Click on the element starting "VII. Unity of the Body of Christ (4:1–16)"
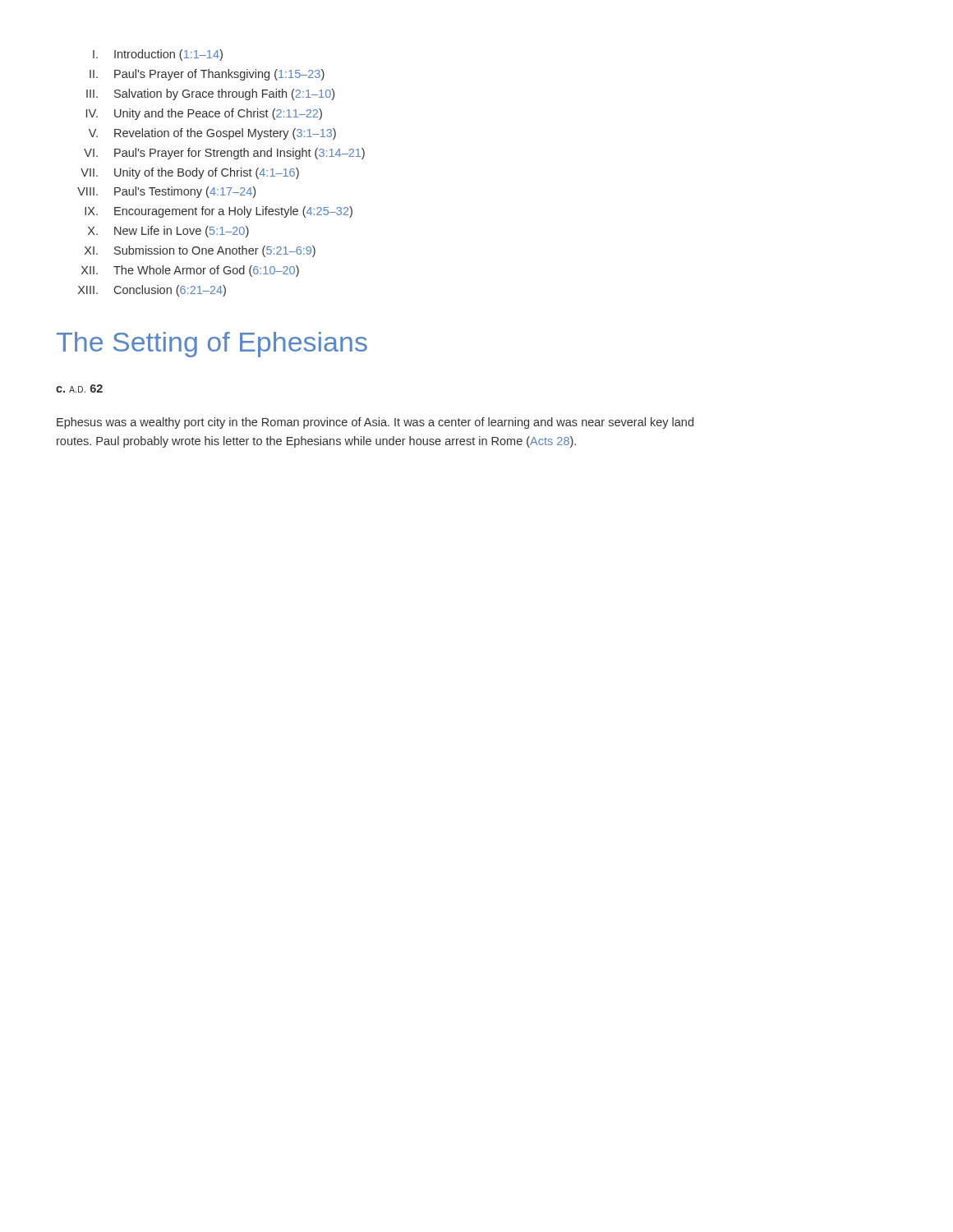953x1232 pixels. tap(178, 173)
